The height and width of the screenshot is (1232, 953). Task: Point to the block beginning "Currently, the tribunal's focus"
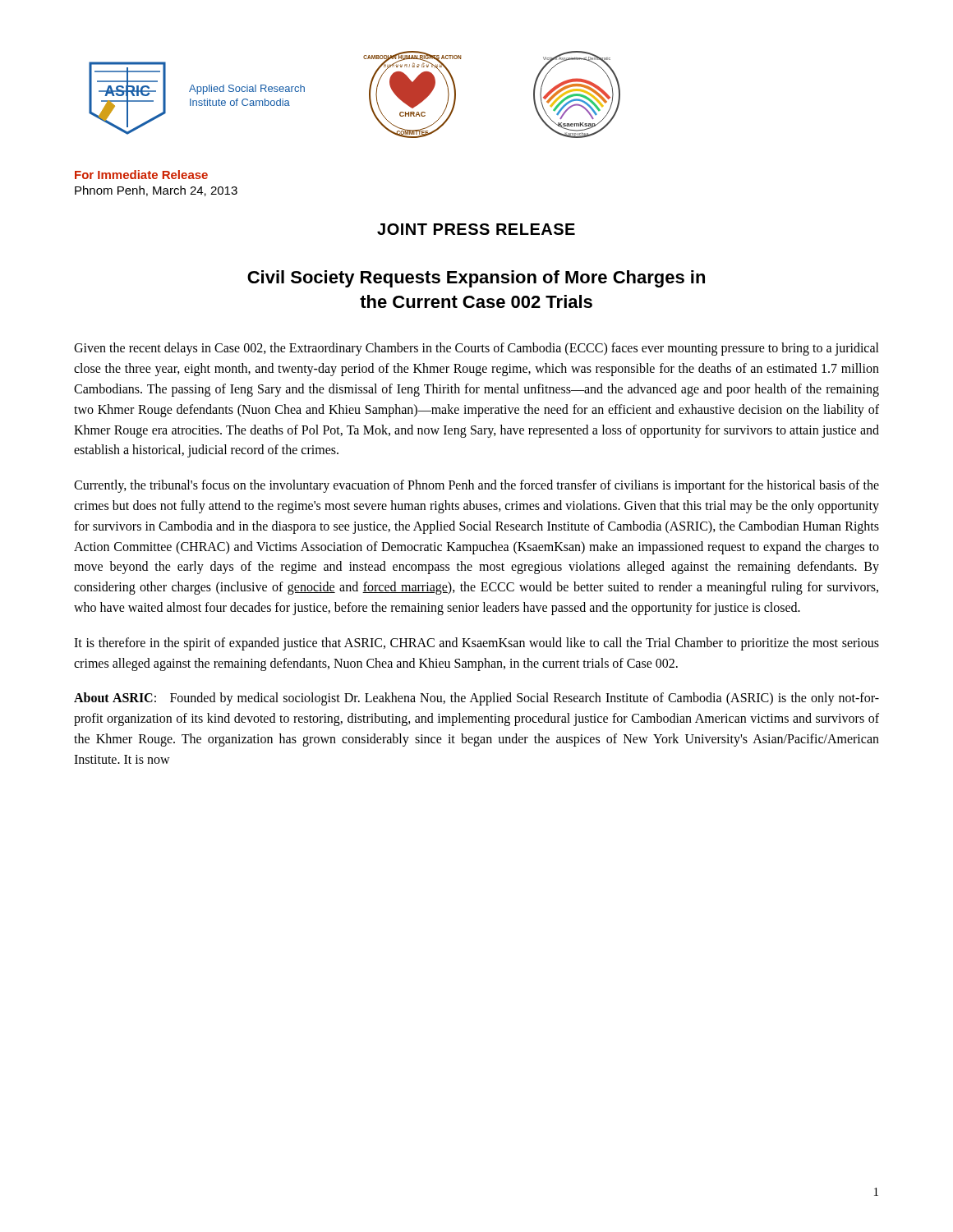pyautogui.click(x=476, y=546)
